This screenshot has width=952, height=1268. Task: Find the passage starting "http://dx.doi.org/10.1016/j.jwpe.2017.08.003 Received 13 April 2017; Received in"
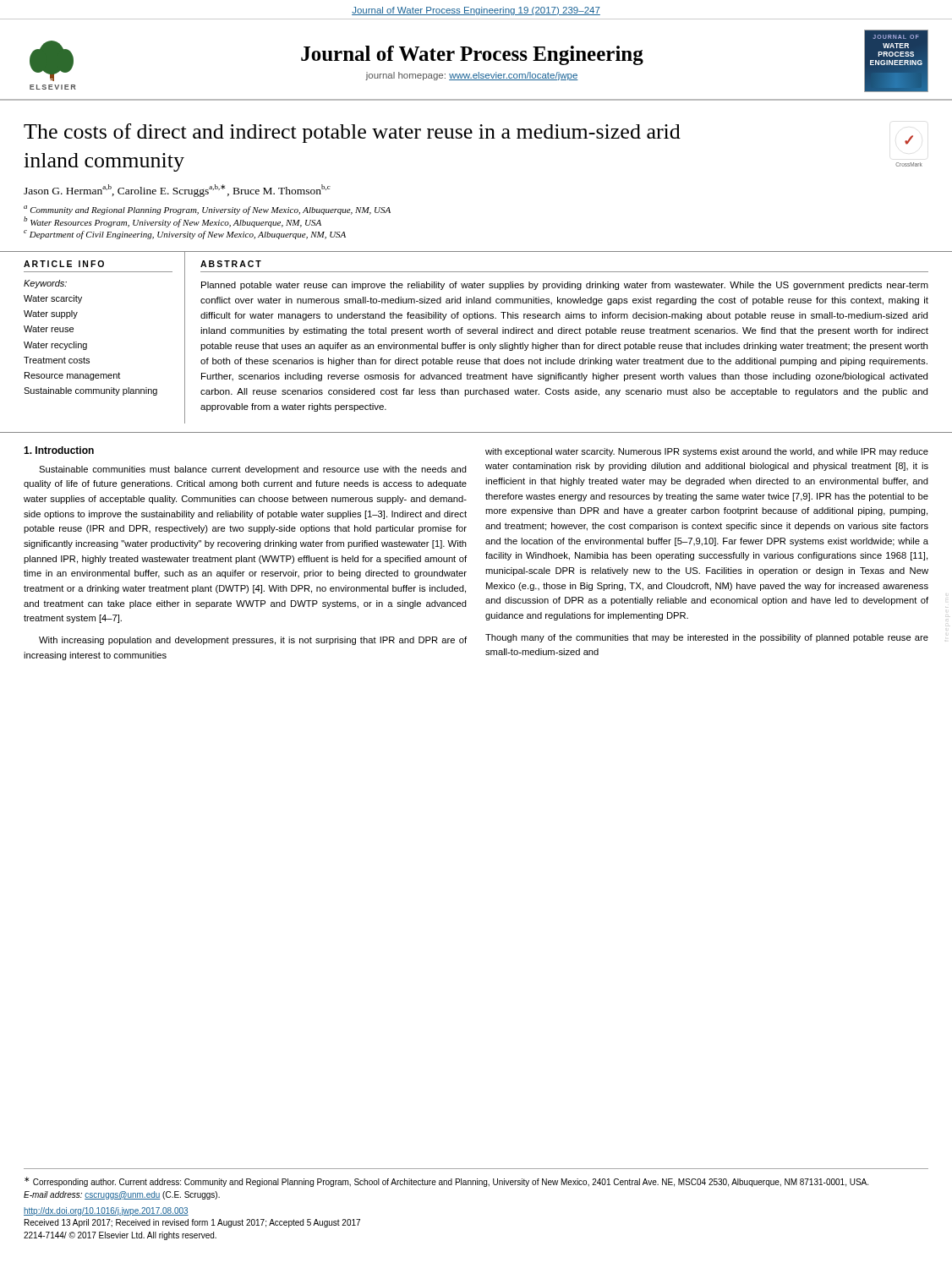pos(192,1223)
